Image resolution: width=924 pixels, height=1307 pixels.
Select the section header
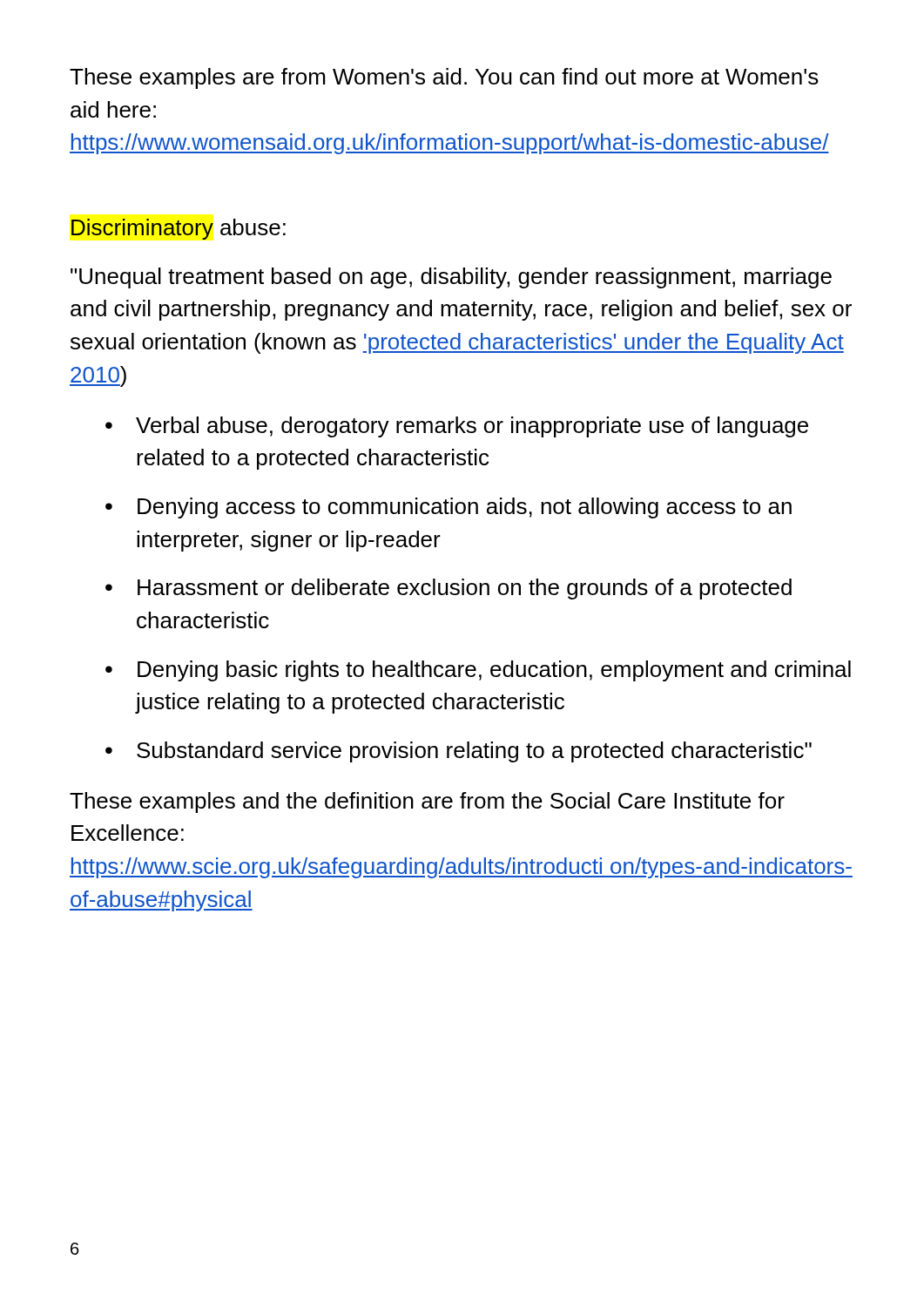(x=179, y=227)
